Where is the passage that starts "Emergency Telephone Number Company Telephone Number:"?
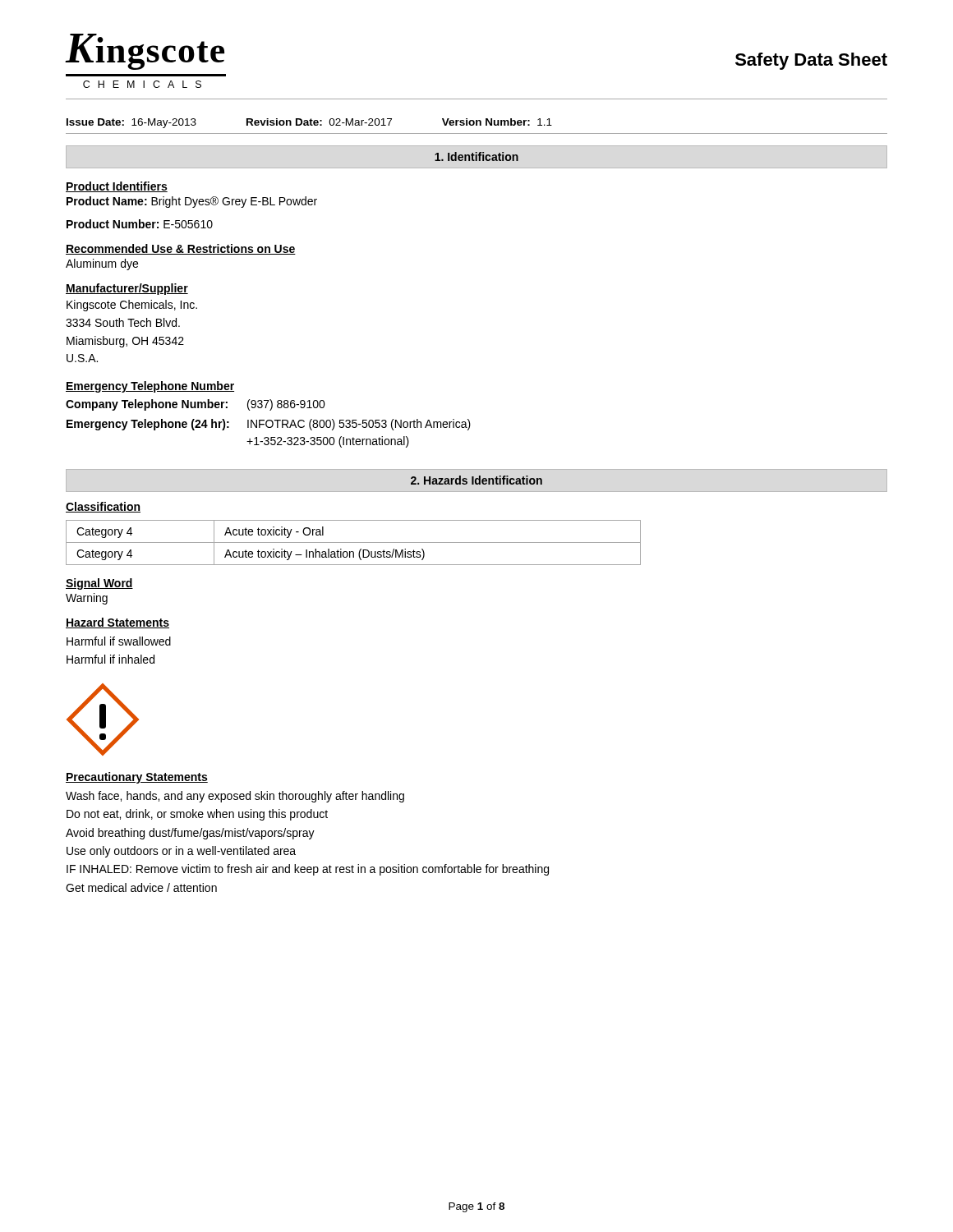 point(476,415)
